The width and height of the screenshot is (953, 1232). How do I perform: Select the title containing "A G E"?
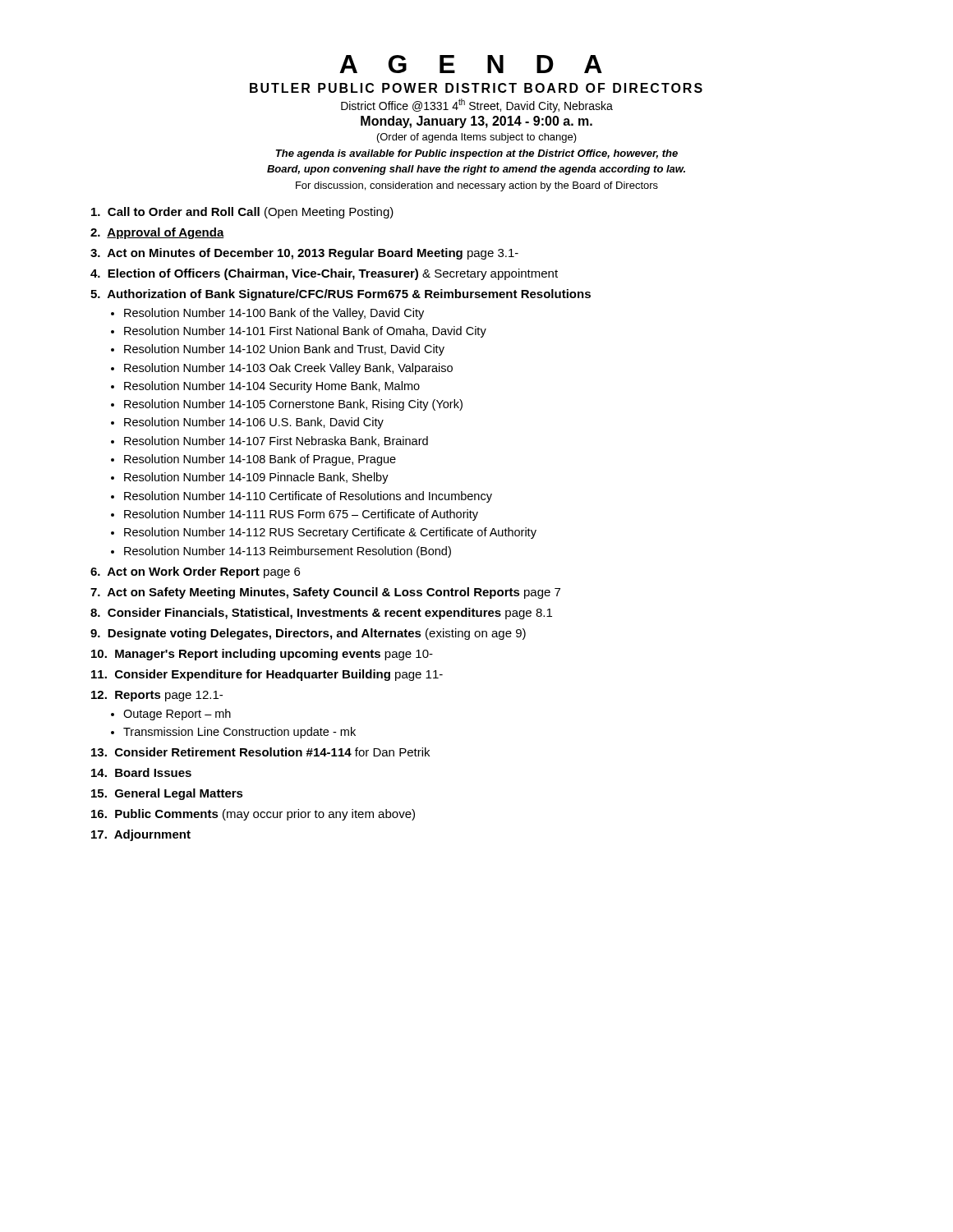pos(476,64)
